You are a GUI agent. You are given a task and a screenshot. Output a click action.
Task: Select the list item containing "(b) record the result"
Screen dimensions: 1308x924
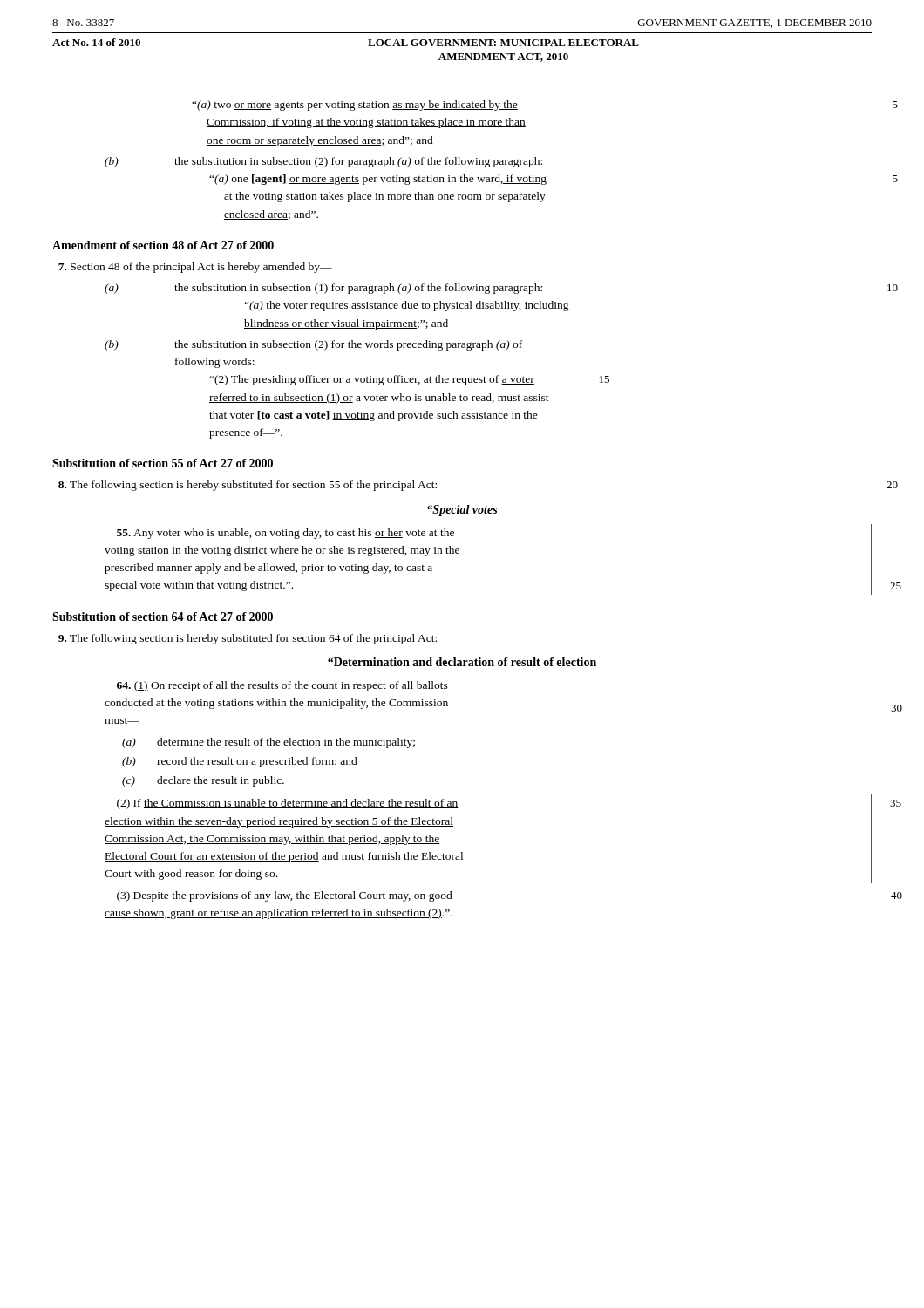pyautogui.click(x=240, y=761)
